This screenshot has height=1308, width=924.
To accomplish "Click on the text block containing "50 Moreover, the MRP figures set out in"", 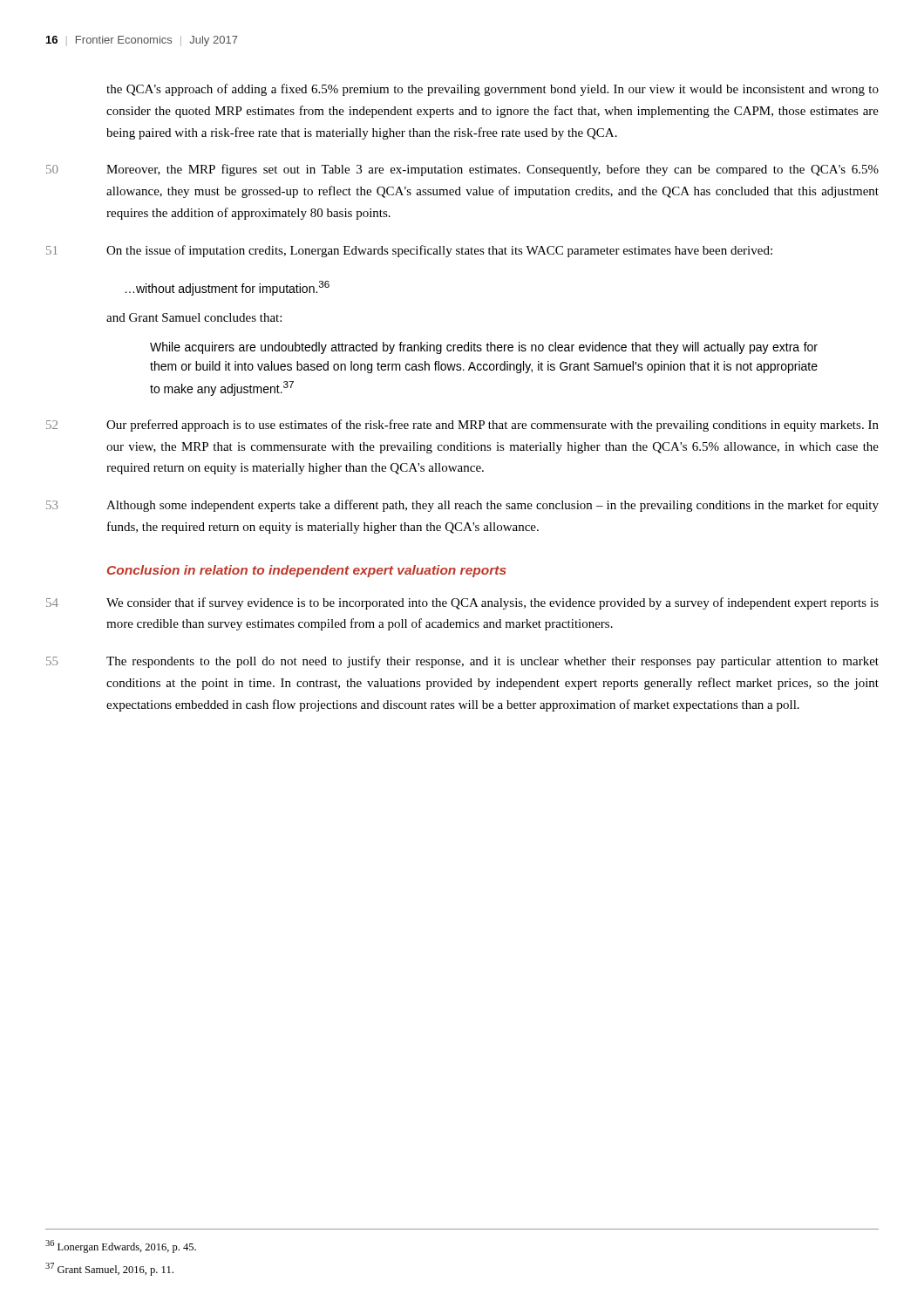I will coord(462,191).
